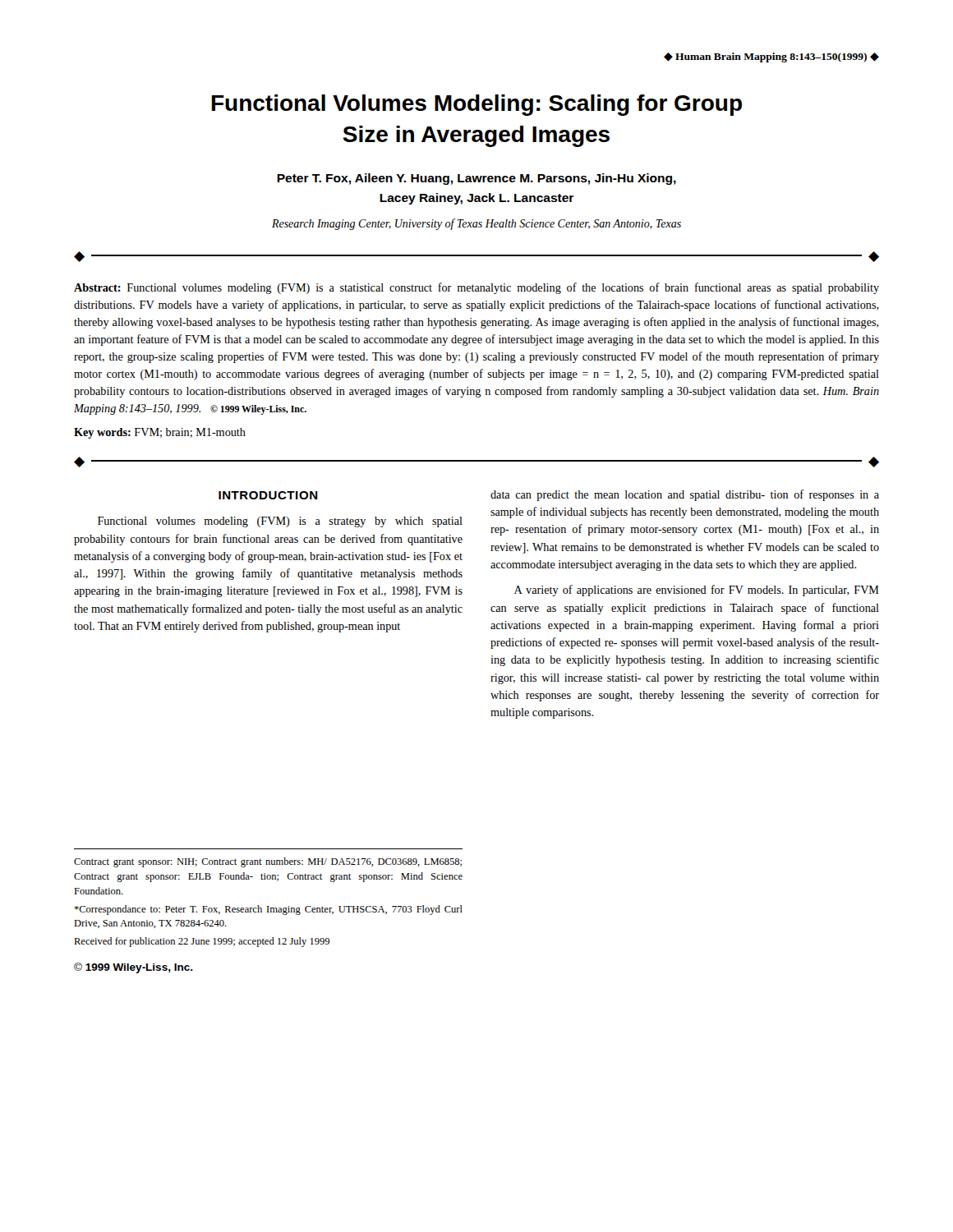Image resolution: width=953 pixels, height=1232 pixels.
Task: Point to the block beginning "Functional volumes modeling (FVM)"
Action: (x=268, y=574)
